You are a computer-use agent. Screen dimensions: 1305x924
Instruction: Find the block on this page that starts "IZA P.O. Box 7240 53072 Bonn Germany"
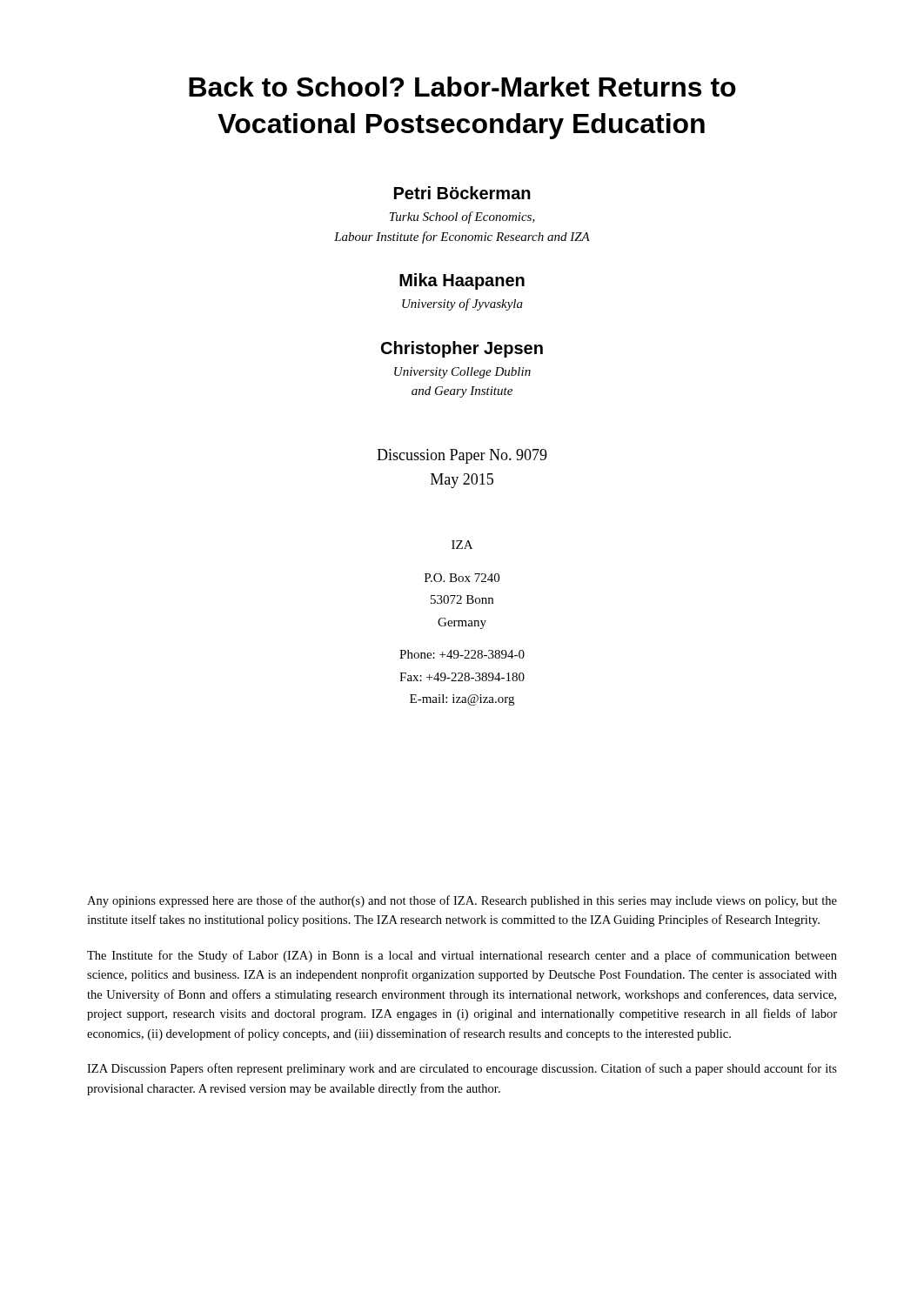coord(462,622)
